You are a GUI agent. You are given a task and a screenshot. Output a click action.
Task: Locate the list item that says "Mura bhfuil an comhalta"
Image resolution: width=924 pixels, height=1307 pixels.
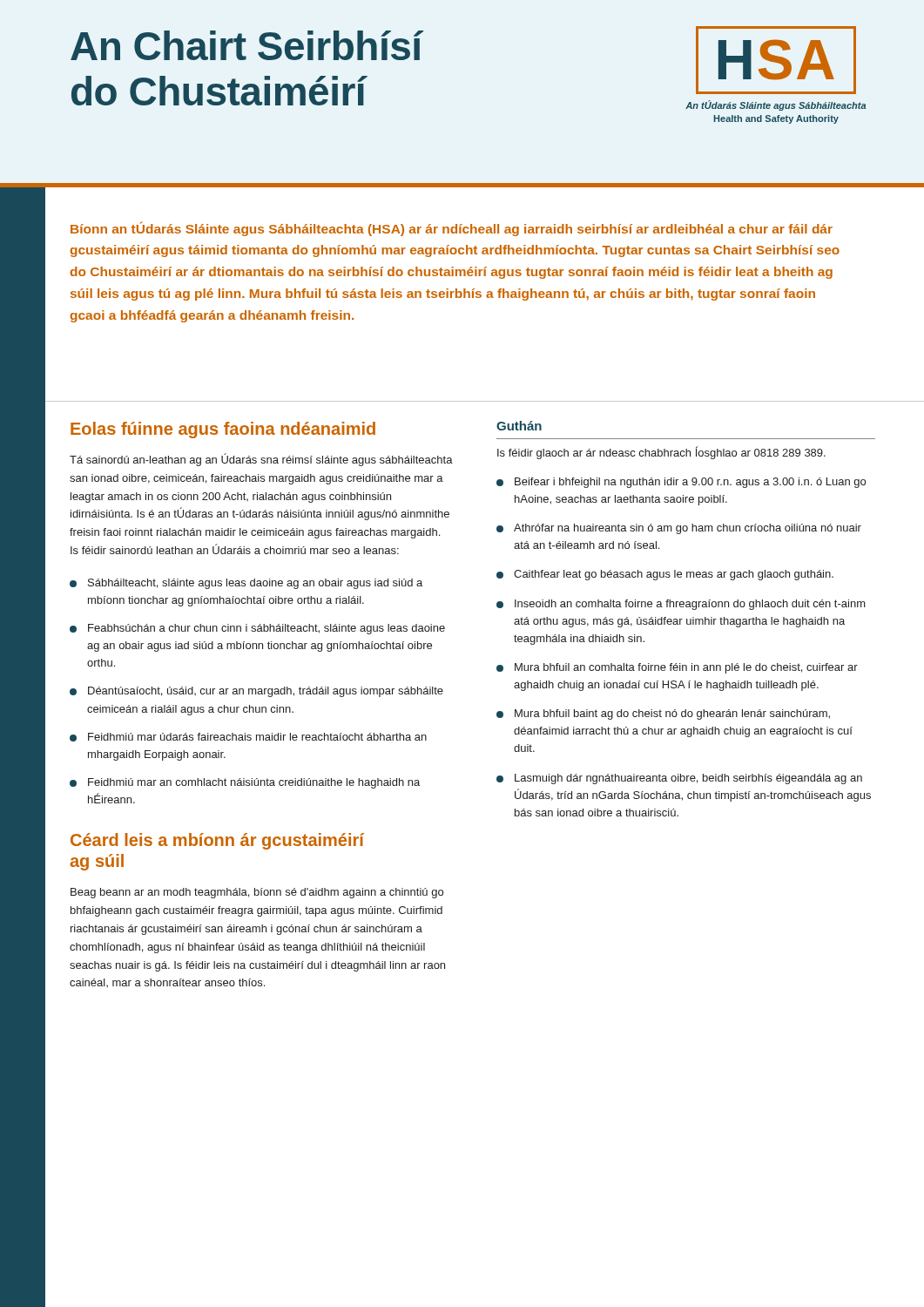[686, 676]
